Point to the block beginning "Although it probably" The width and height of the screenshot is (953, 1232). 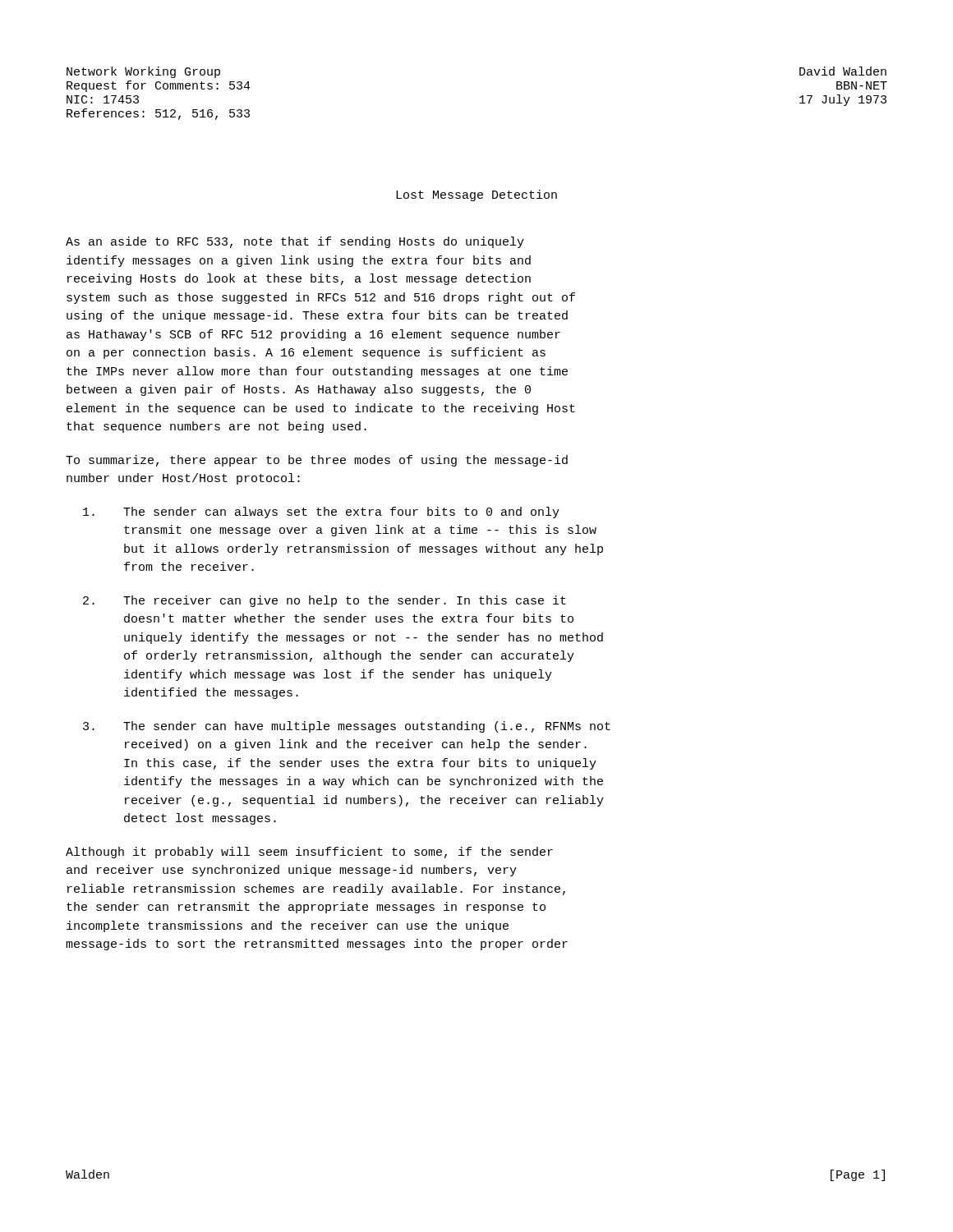(x=476, y=899)
